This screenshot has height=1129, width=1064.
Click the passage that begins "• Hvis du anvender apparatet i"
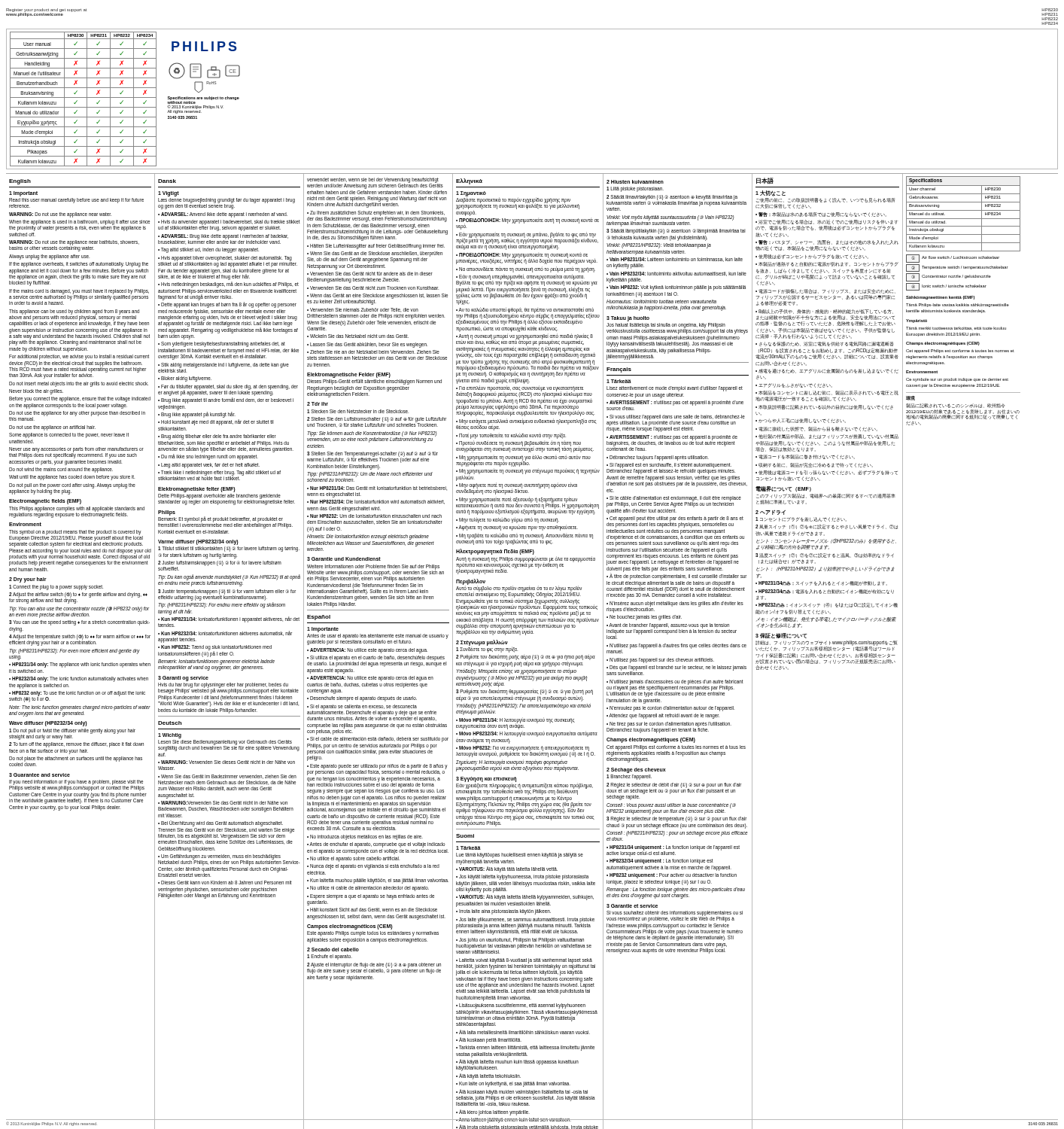tap(229, 225)
